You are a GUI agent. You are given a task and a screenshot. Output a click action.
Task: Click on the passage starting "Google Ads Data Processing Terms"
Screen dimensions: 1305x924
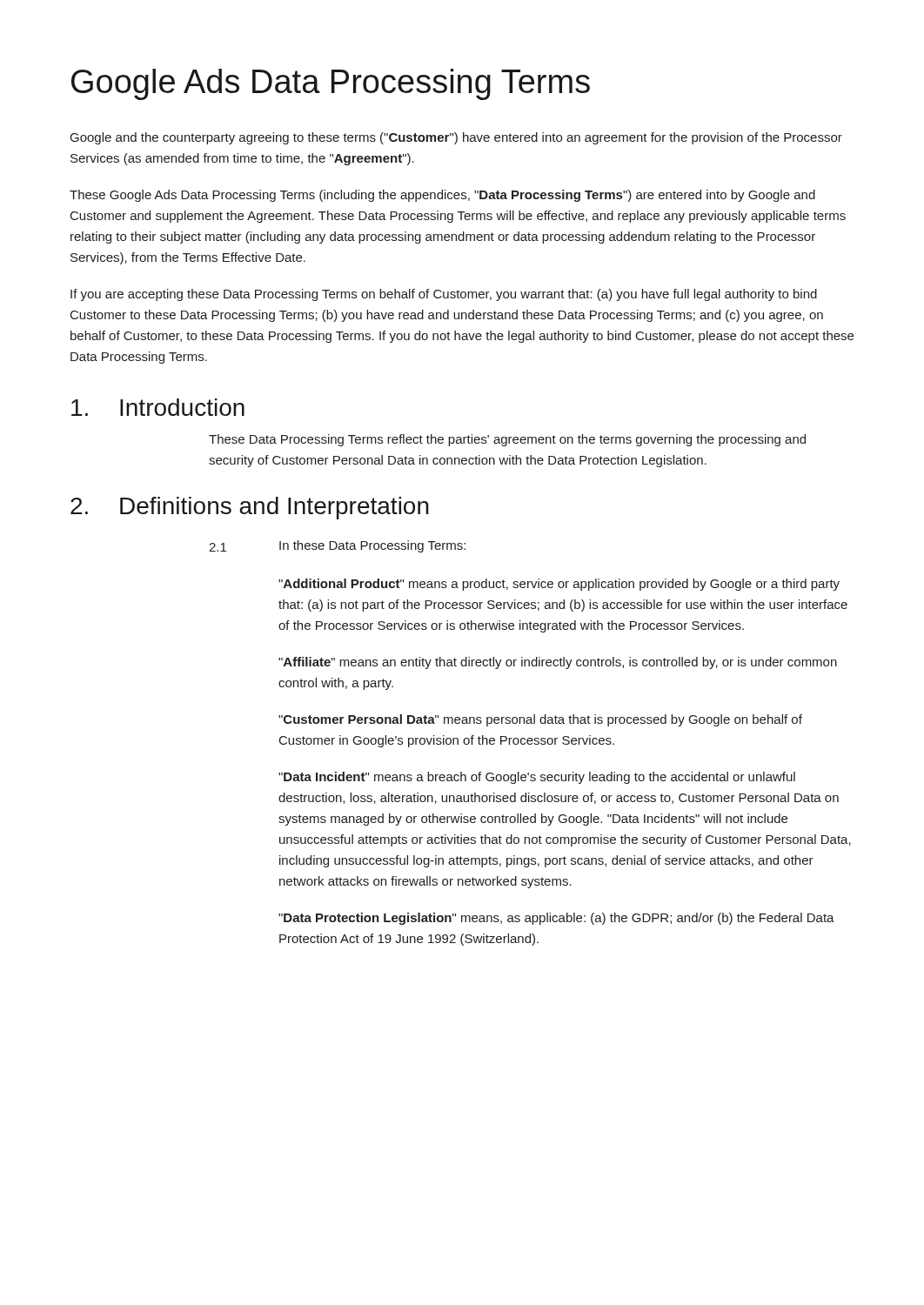coord(330,82)
